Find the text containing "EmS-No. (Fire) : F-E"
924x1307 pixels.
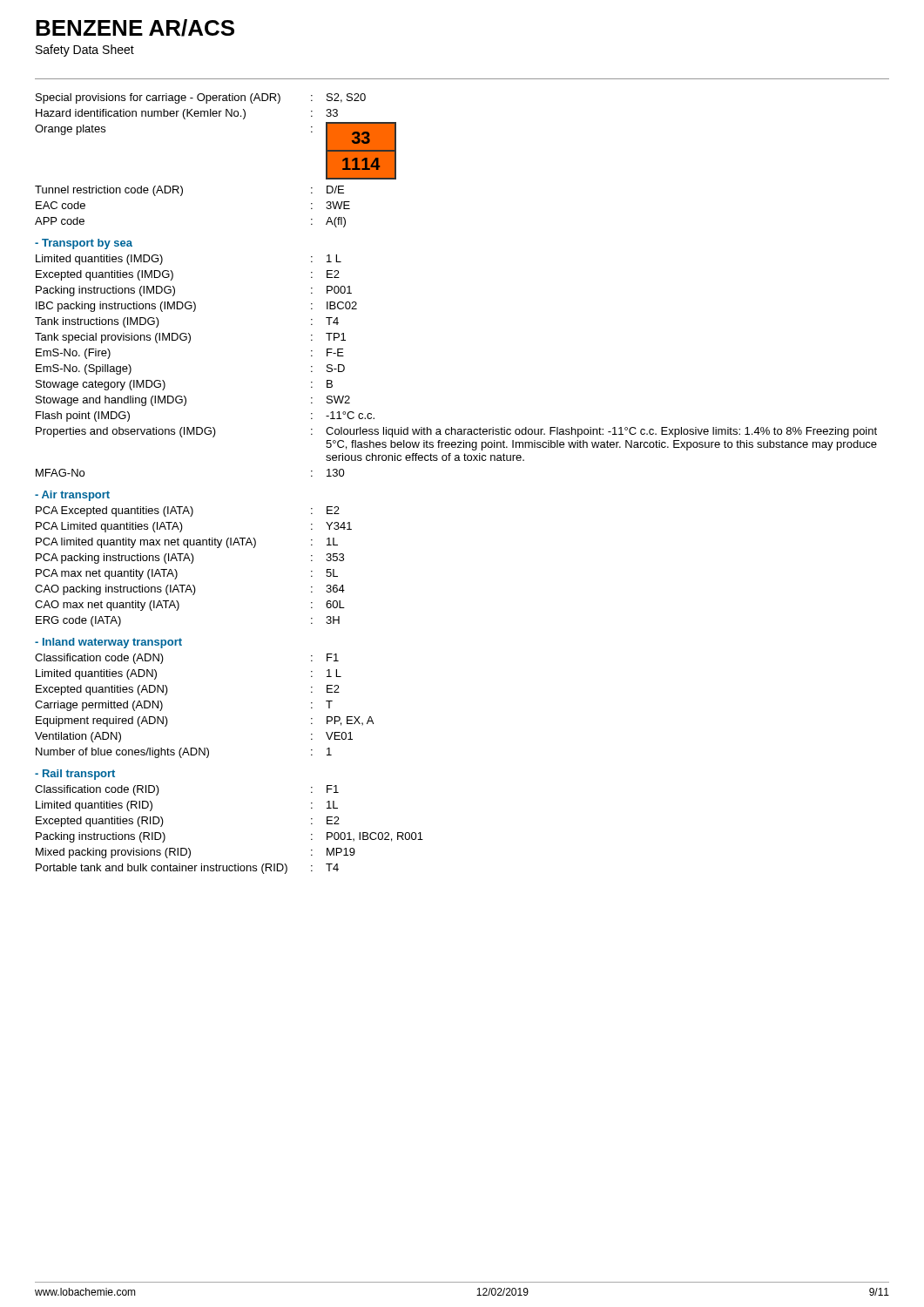pyautogui.click(x=74, y=355)
